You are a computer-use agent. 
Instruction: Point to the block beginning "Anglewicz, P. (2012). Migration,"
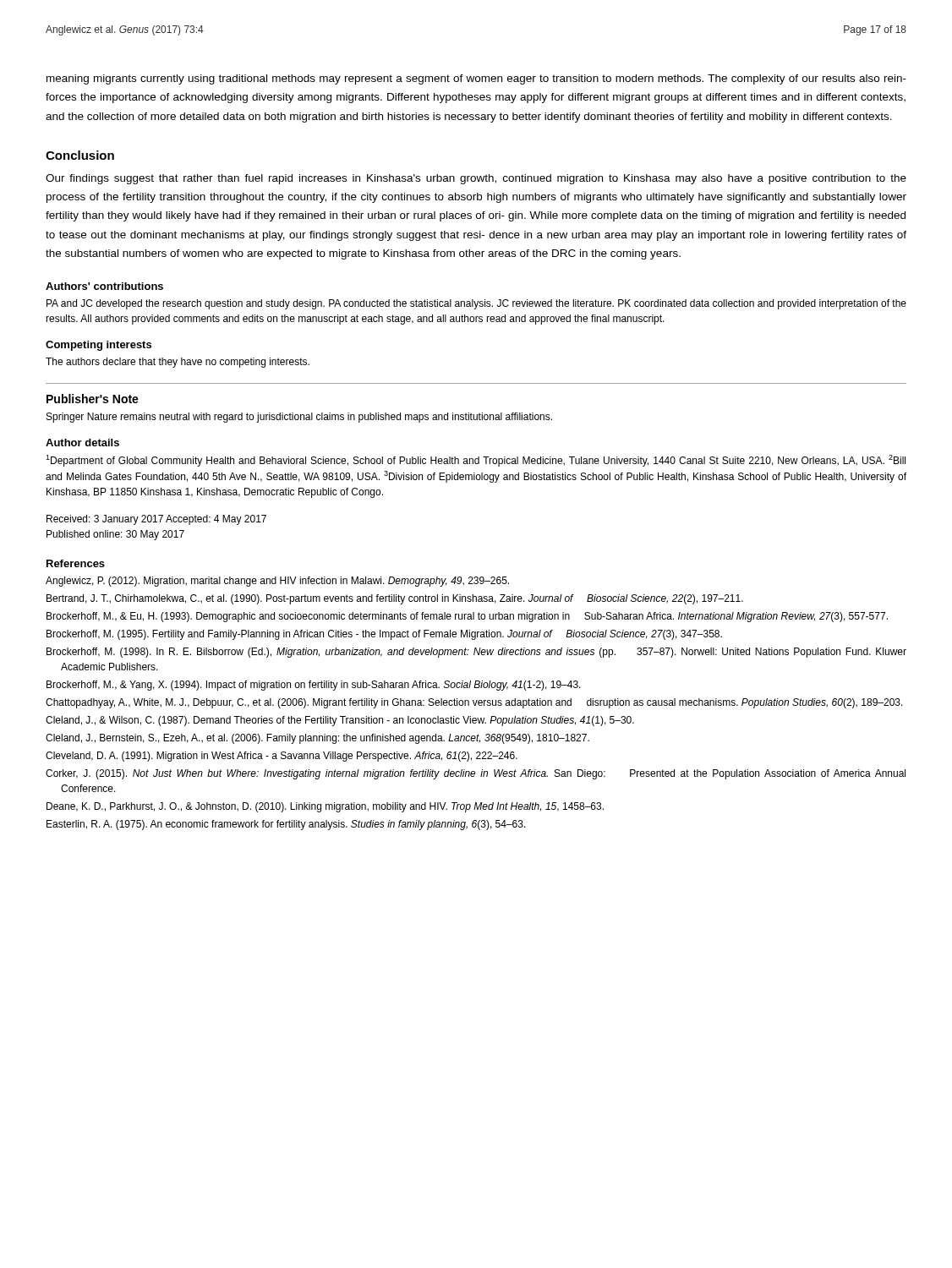(x=278, y=581)
